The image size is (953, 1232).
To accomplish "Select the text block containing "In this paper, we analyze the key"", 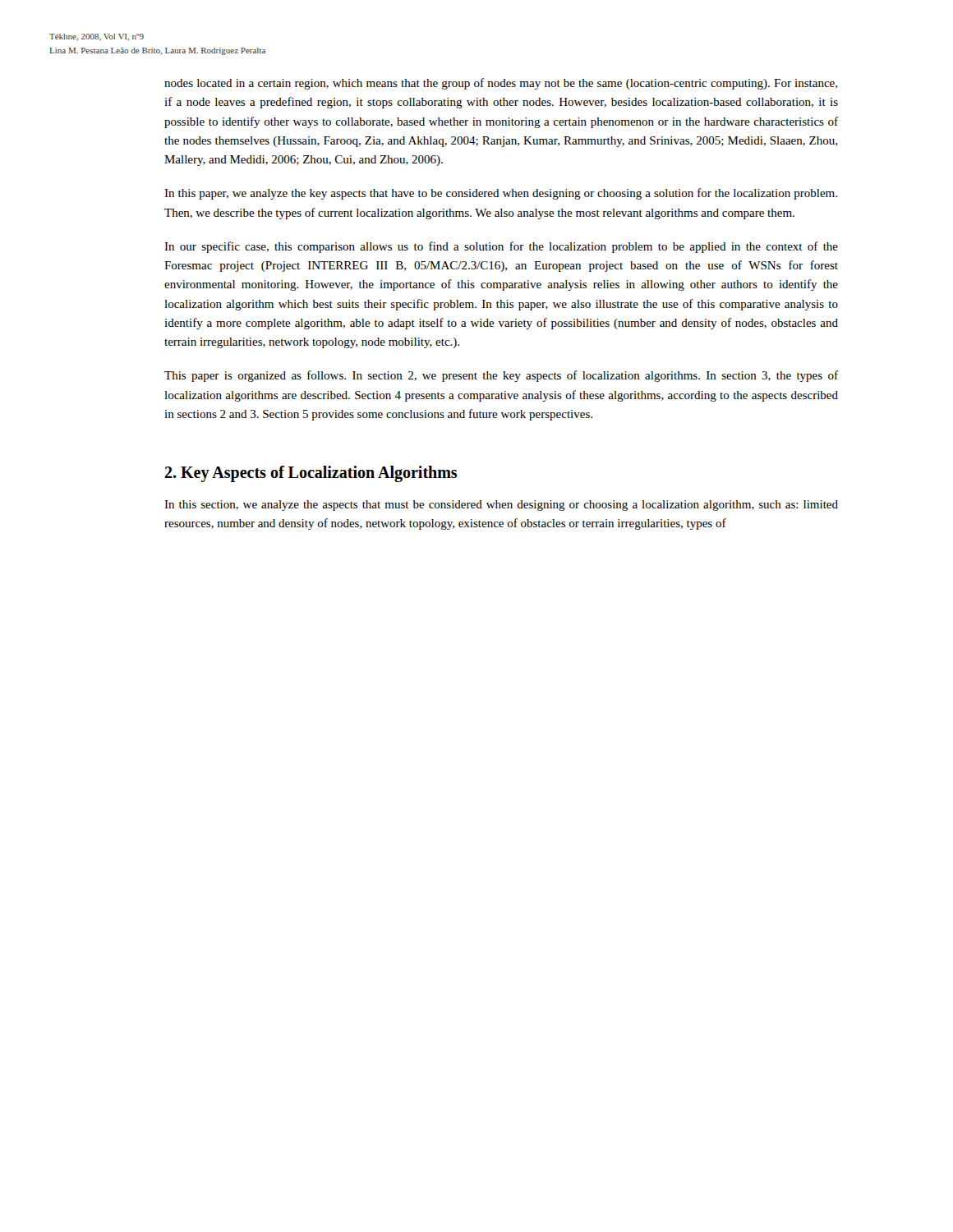I will tap(501, 203).
